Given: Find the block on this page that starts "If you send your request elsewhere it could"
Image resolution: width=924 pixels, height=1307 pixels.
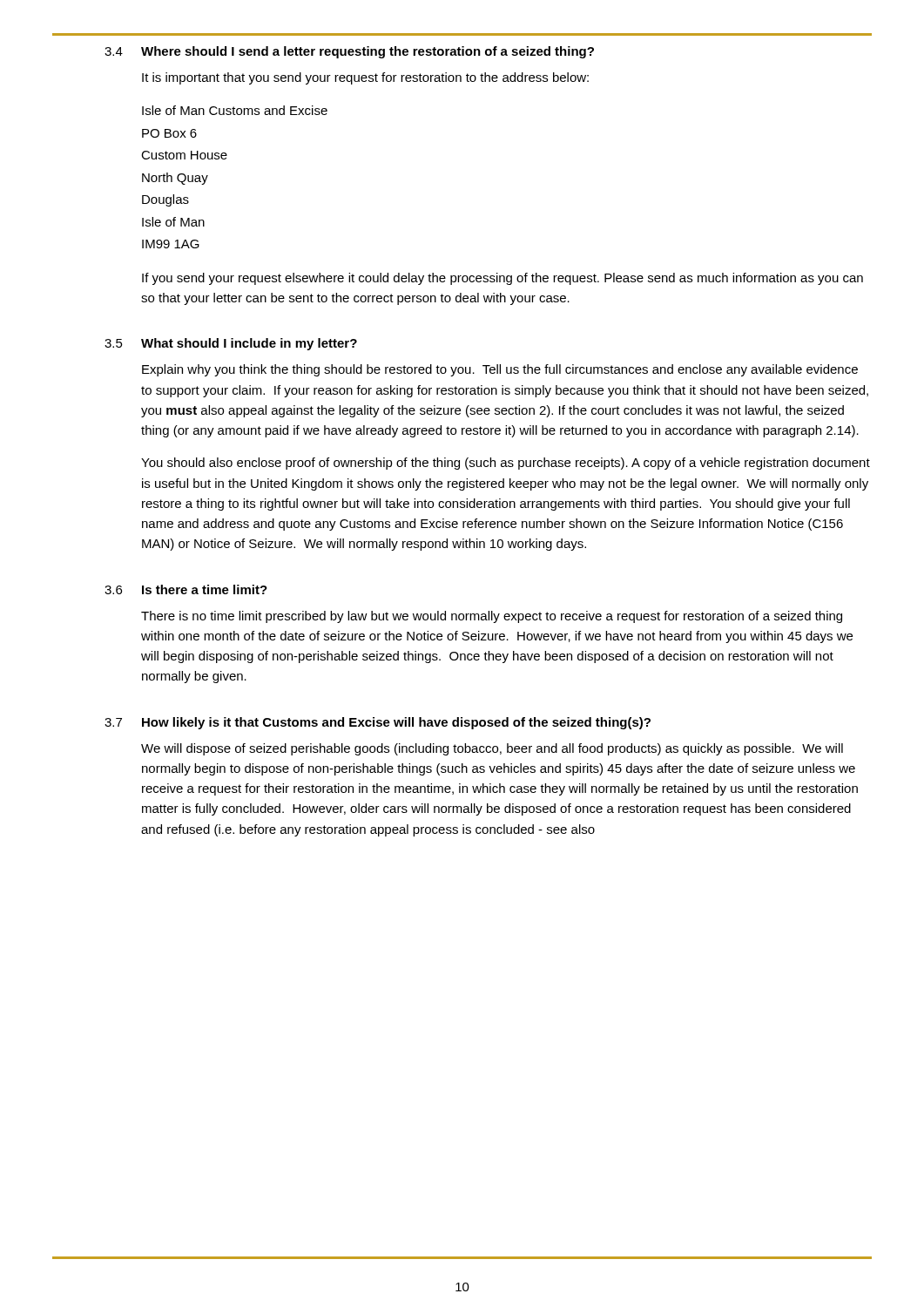Looking at the screenshot, I should 502,287.
